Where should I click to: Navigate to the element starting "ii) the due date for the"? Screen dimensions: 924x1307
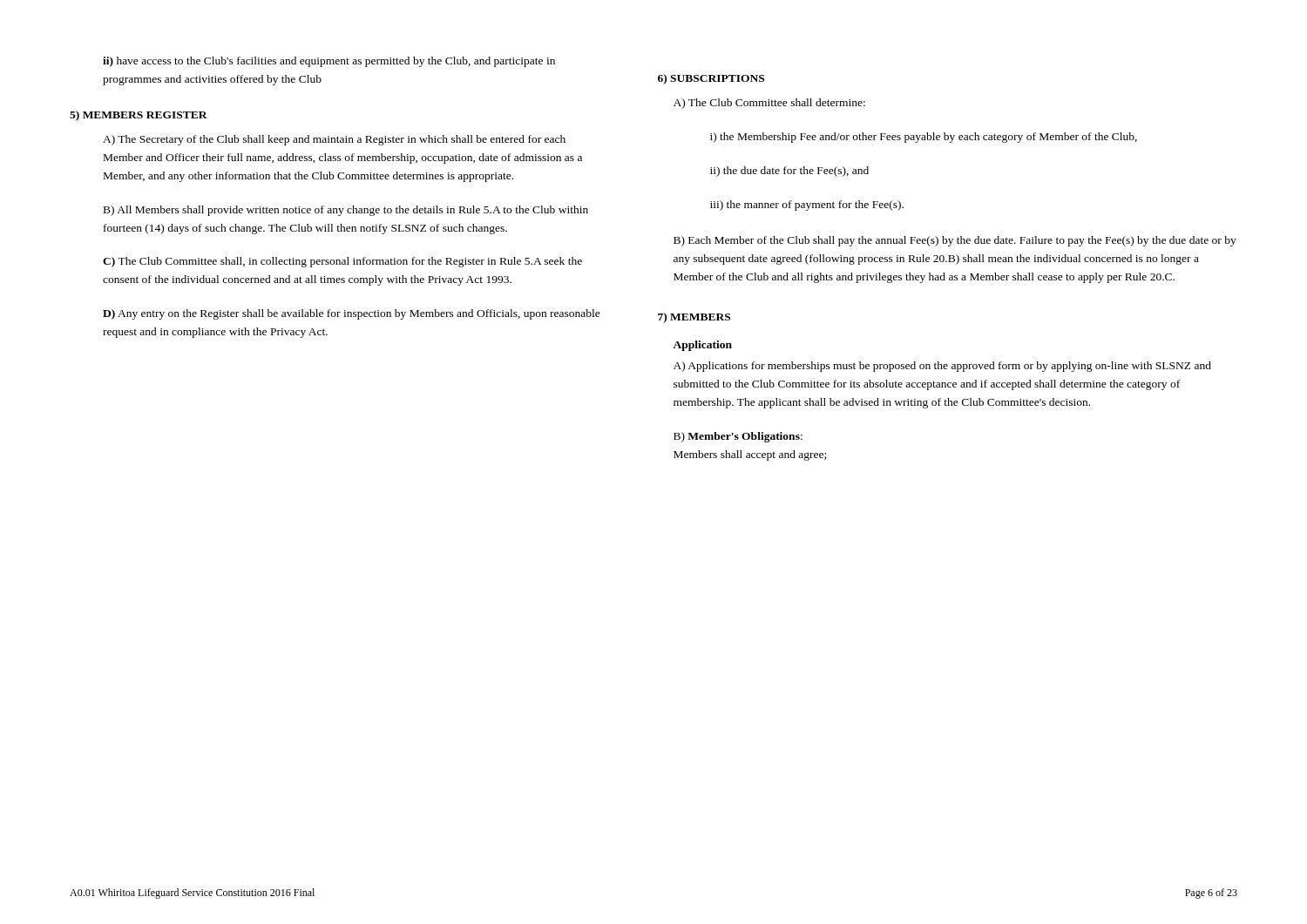789,170
